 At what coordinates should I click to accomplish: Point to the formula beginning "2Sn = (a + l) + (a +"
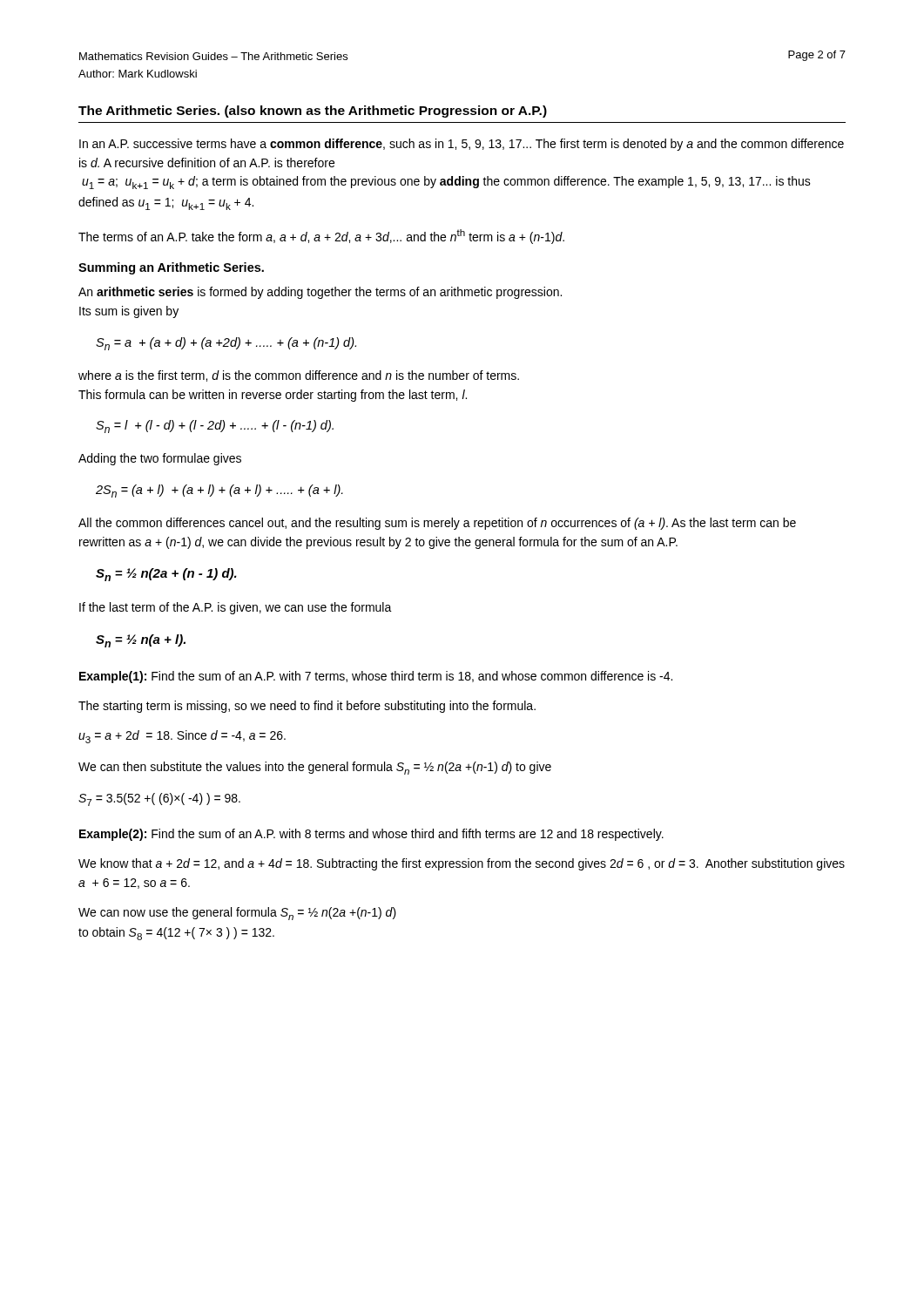pyautogui.click(x=220, y=491)
